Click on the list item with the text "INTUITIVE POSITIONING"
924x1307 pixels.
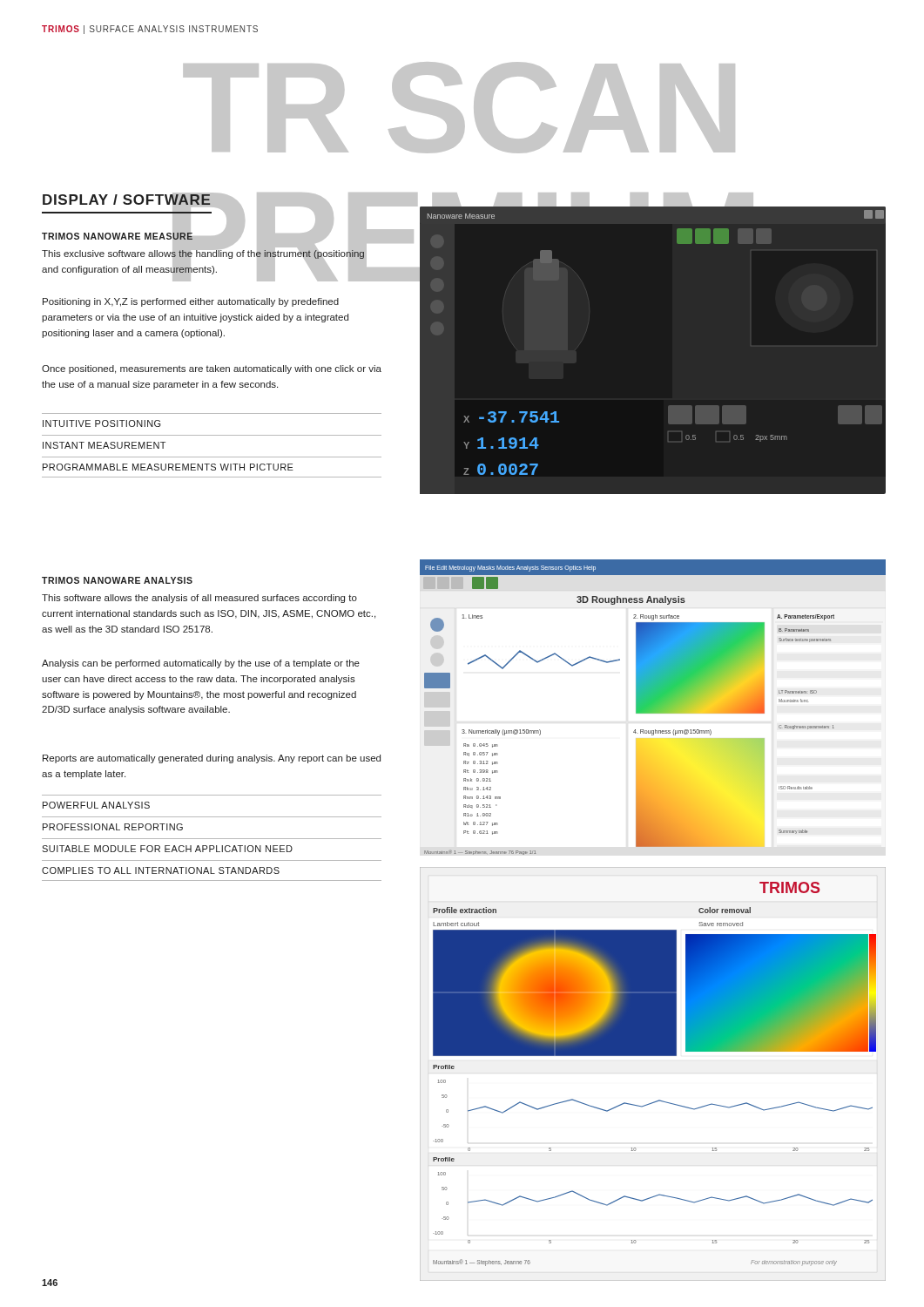pos(102,423)
